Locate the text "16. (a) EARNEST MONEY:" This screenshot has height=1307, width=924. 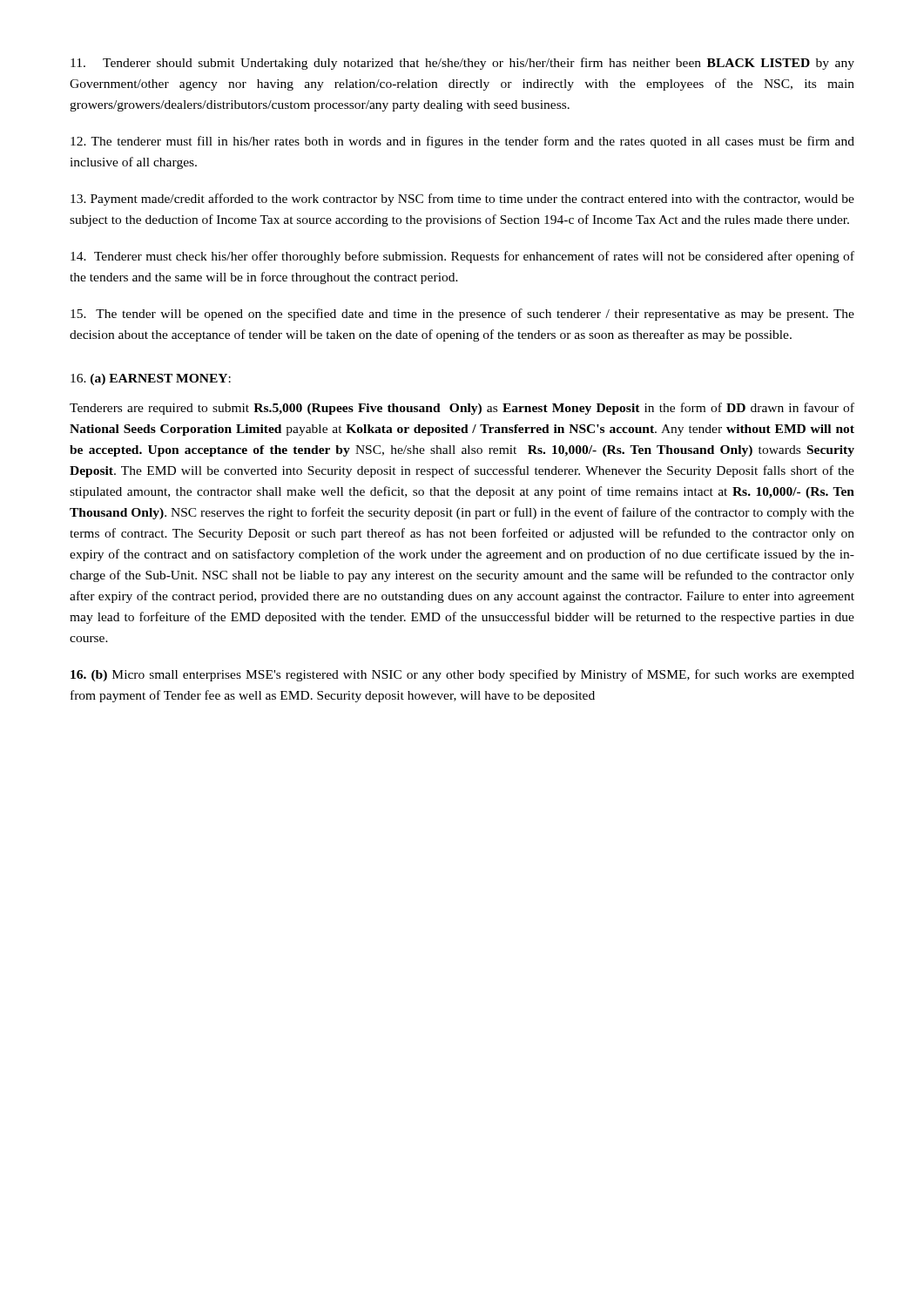pos(151,378)
